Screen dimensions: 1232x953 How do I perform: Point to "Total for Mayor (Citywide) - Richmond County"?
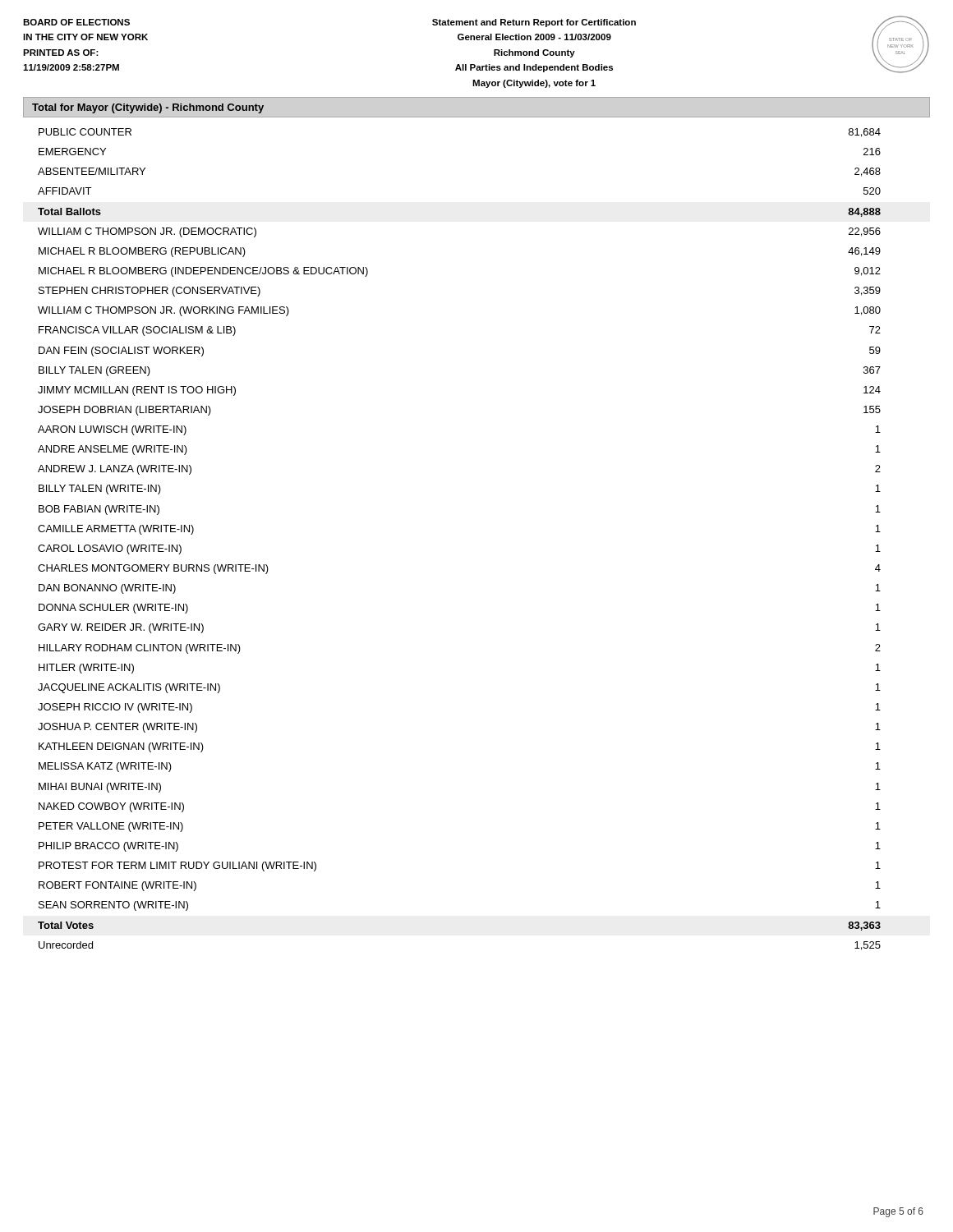pos(148,107)
